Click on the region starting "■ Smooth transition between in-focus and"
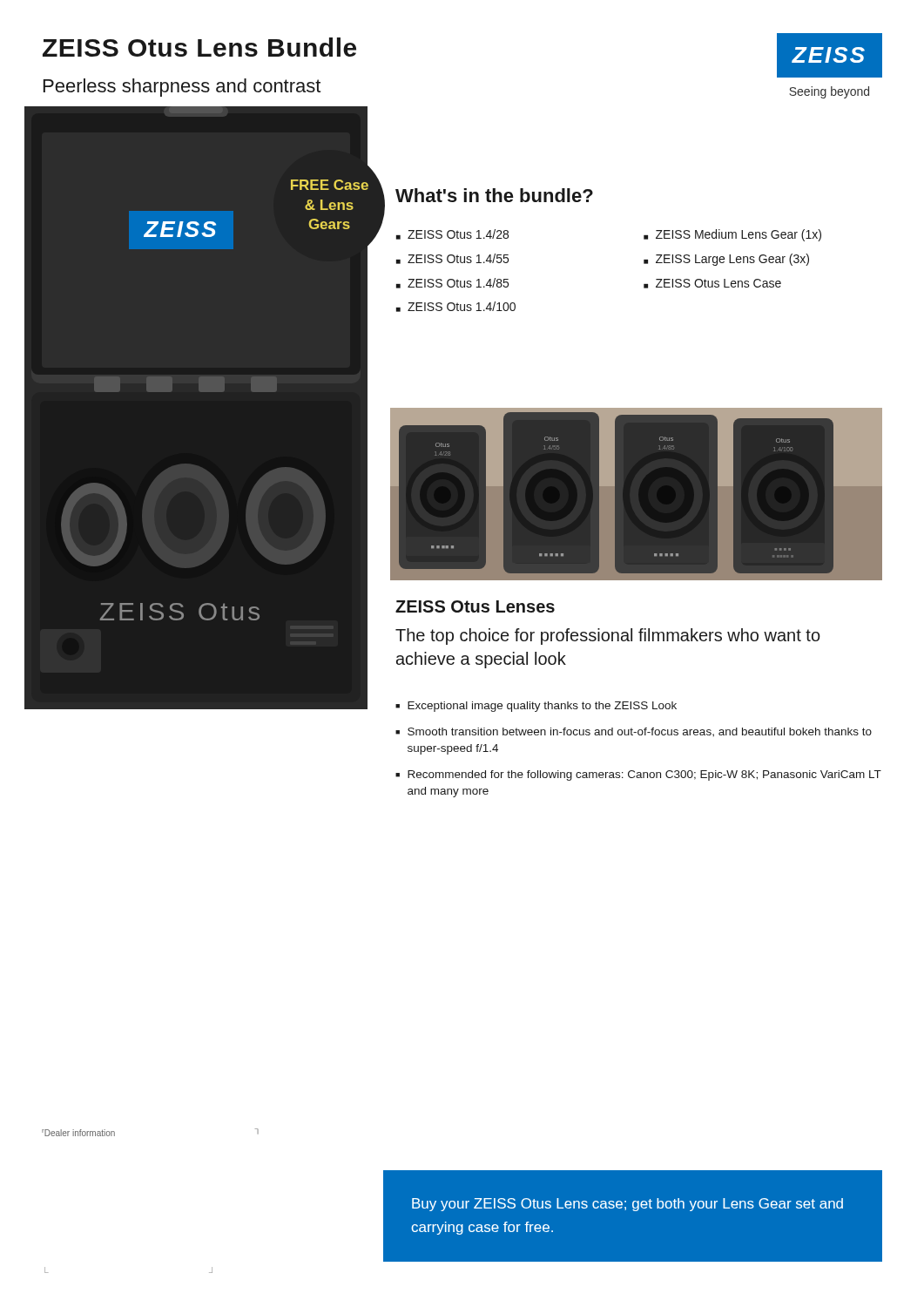The width and height of the screenshot is (924, 1307). coord(639,740)
